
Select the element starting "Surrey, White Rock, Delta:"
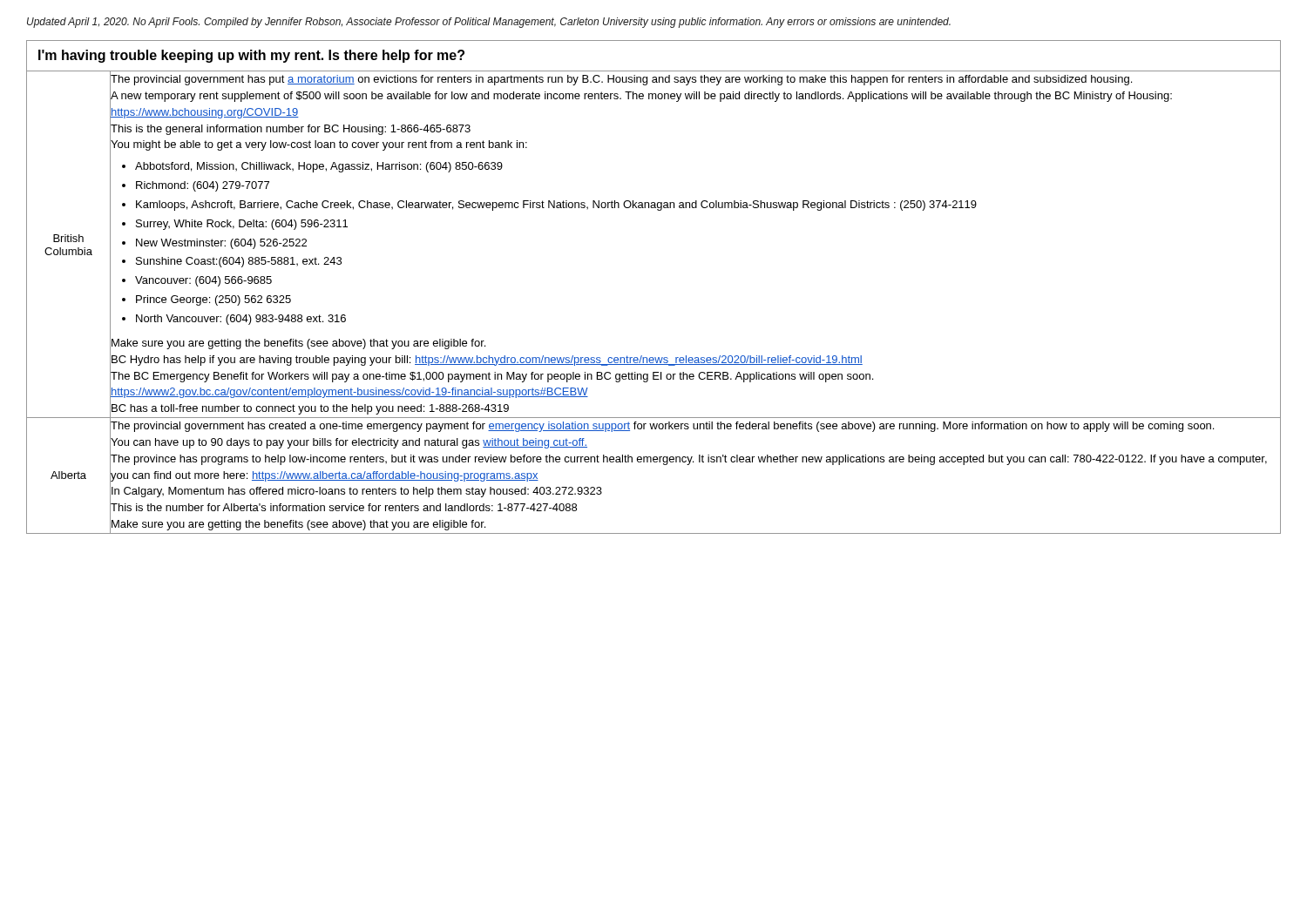click(242, 223)
